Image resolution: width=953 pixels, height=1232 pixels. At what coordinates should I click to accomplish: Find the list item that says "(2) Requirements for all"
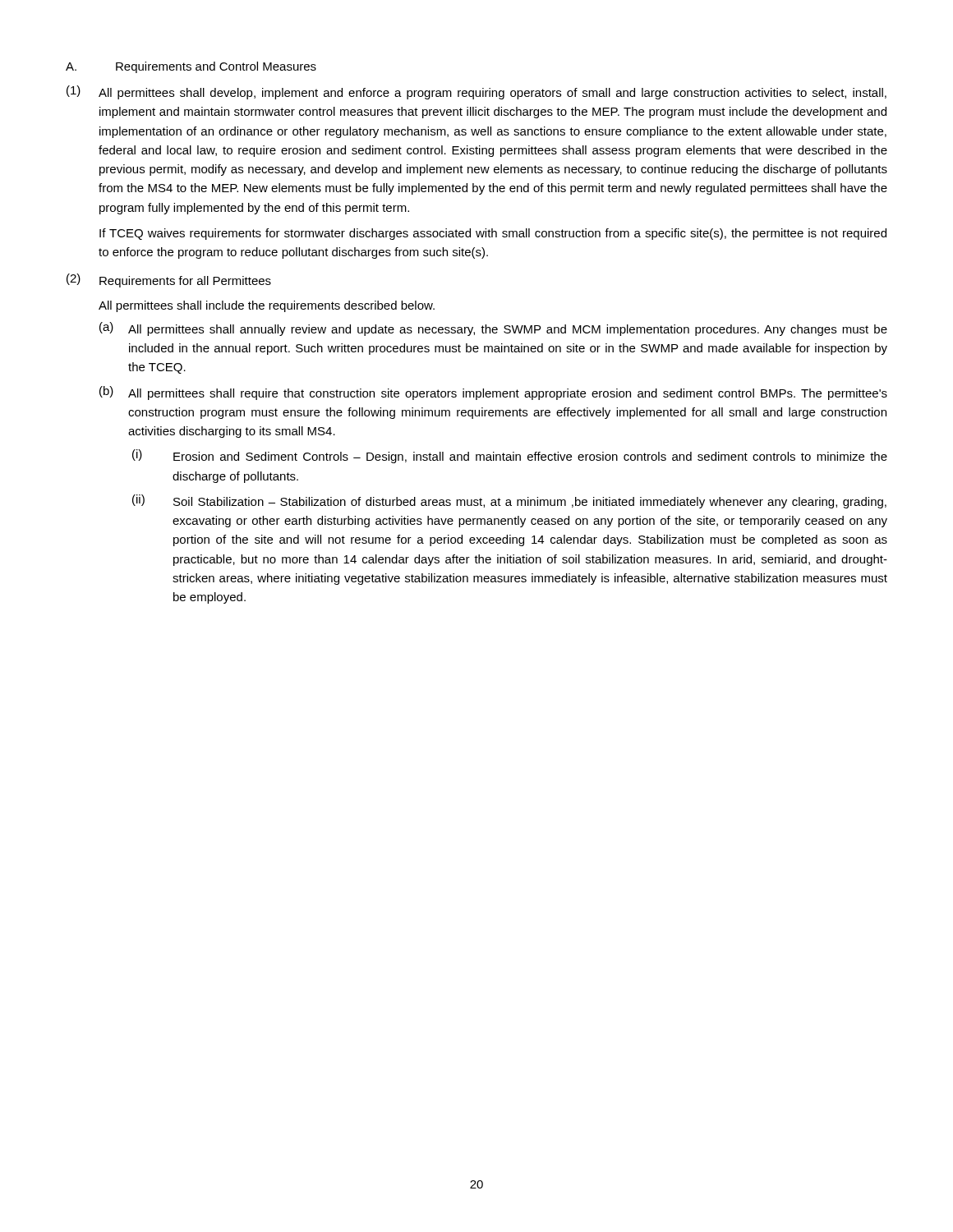tap(168, 281)
